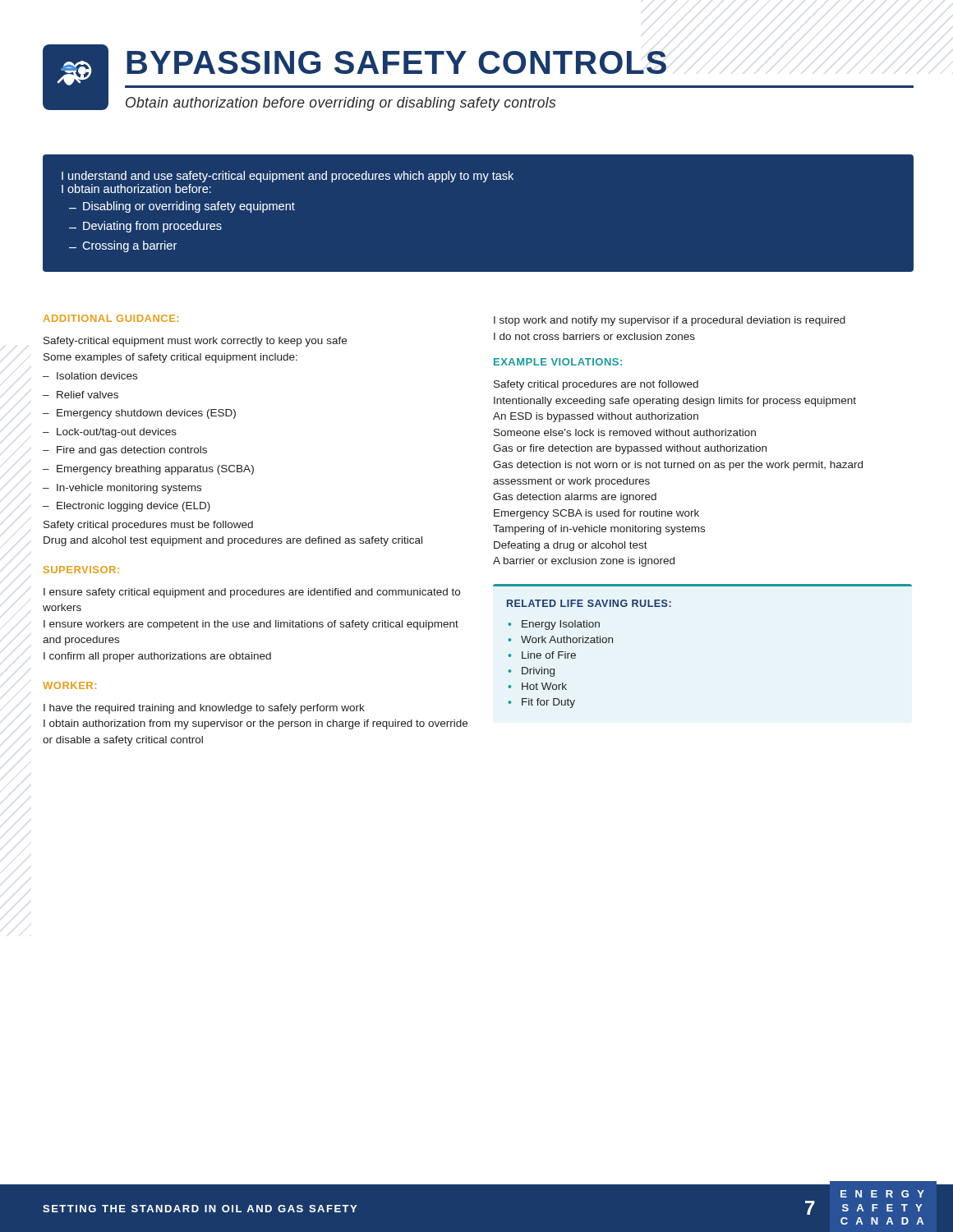This screenshot has width=953, height=1232.
Task: Click on the text block starting "EXAMPLE VIOLATIONS:"
Action: [x=558, y=362]
